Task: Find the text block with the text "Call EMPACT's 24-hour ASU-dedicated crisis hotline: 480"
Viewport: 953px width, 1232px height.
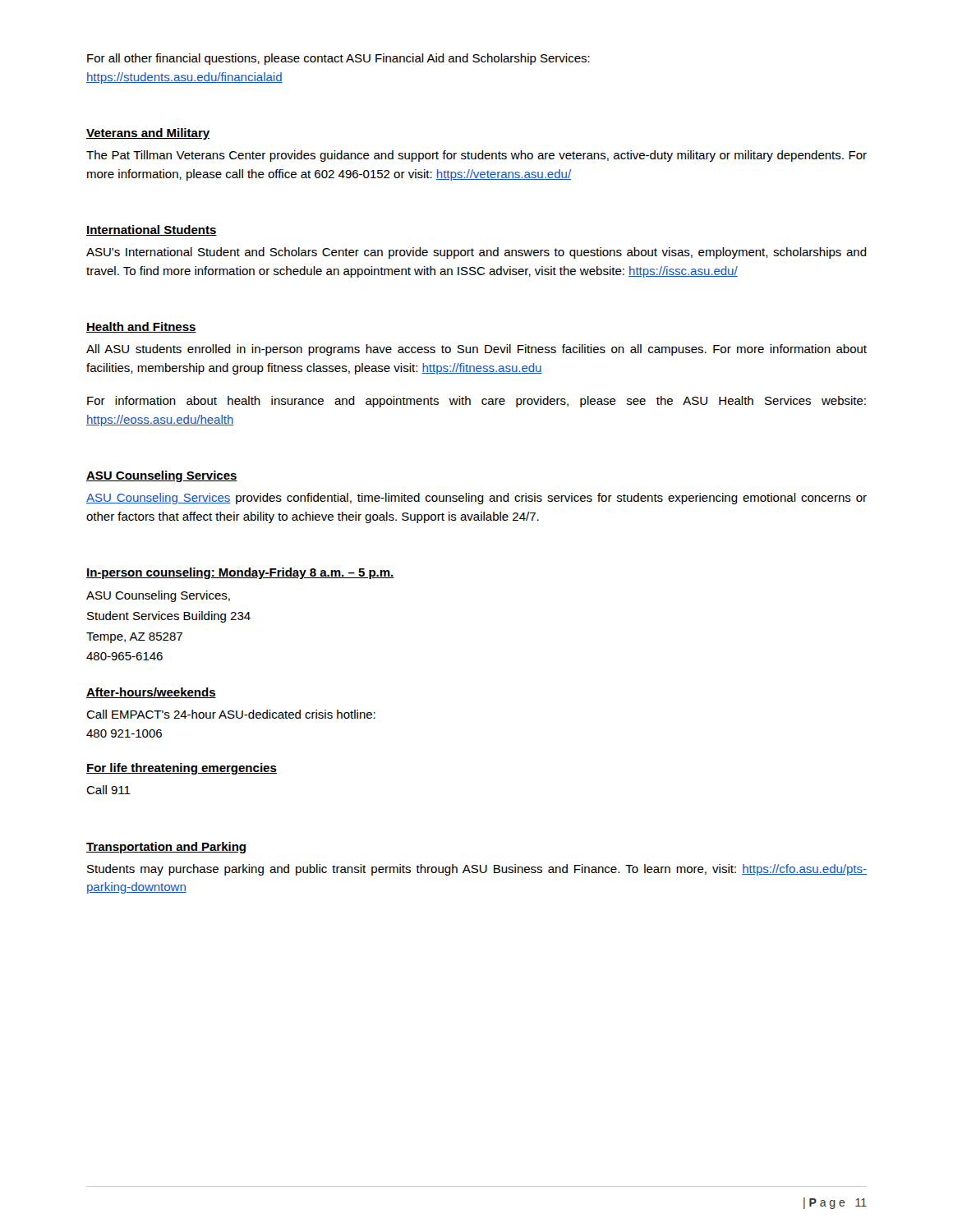Action: click(x=231, y=723)
